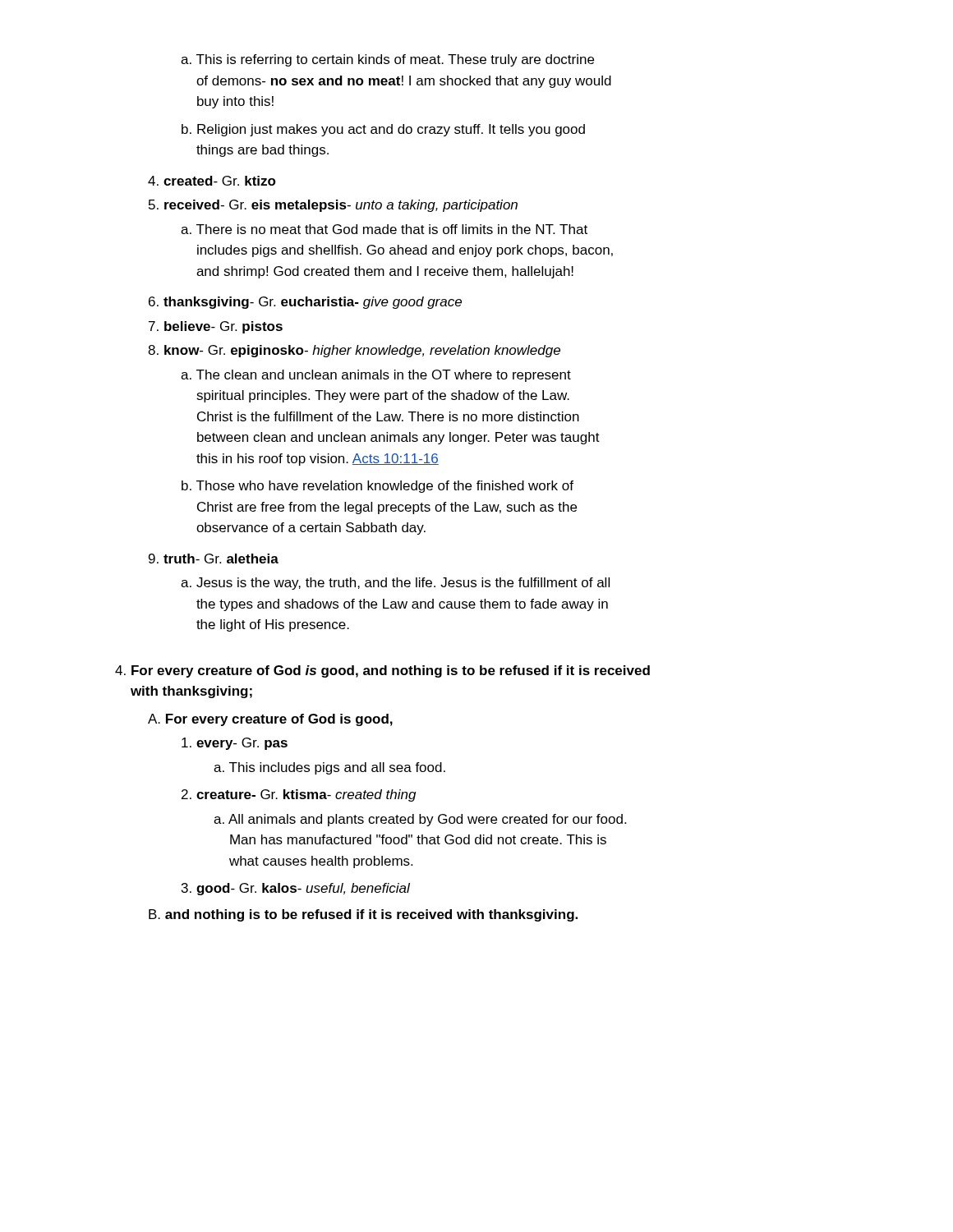Screen dimensions: 1232x953
Task: Select the text starting "5. received- Gr. eis metalepsis- unto a"
Action: [x=333, y=205]
